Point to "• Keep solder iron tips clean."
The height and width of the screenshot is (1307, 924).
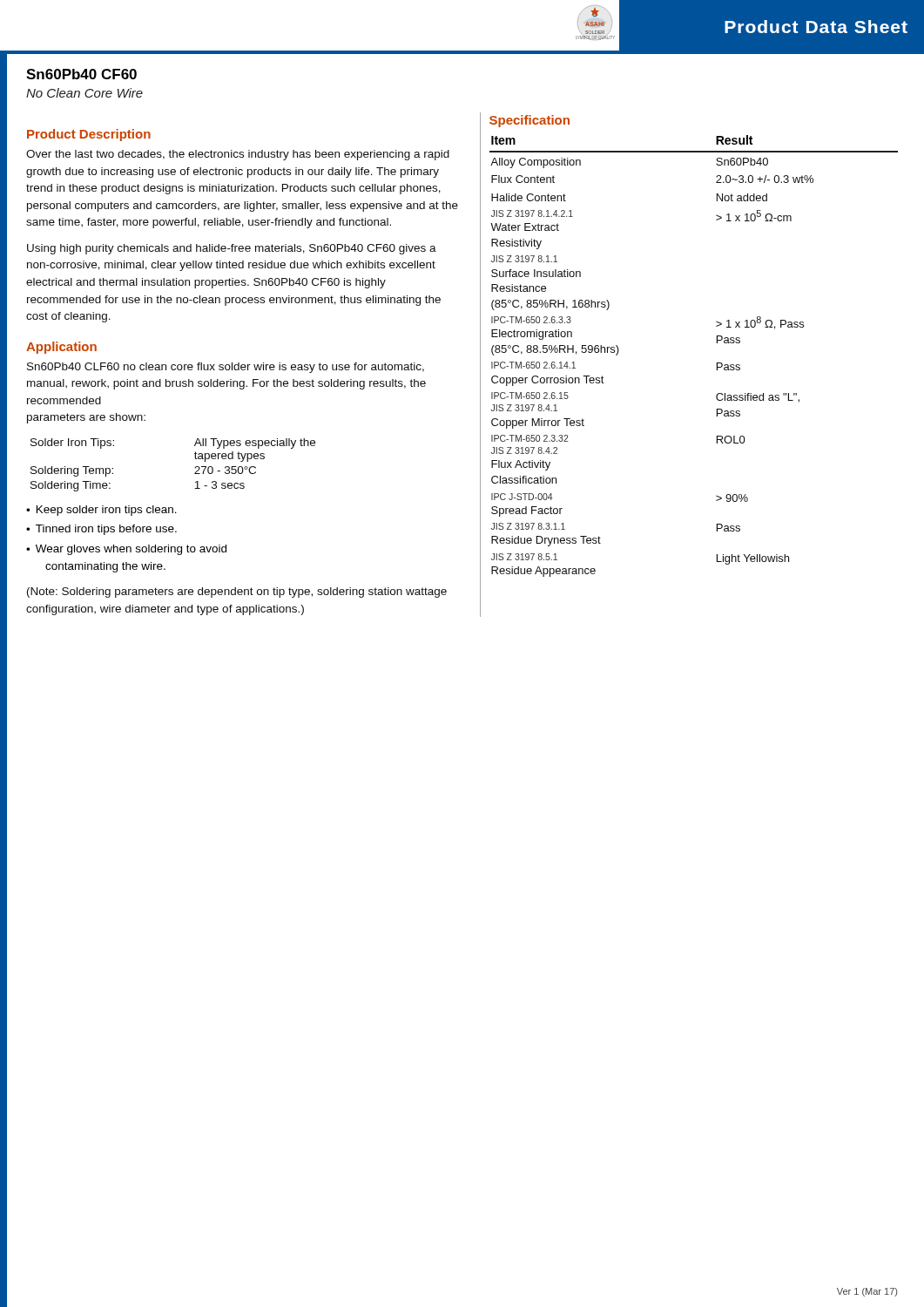(x=102, y=510)
